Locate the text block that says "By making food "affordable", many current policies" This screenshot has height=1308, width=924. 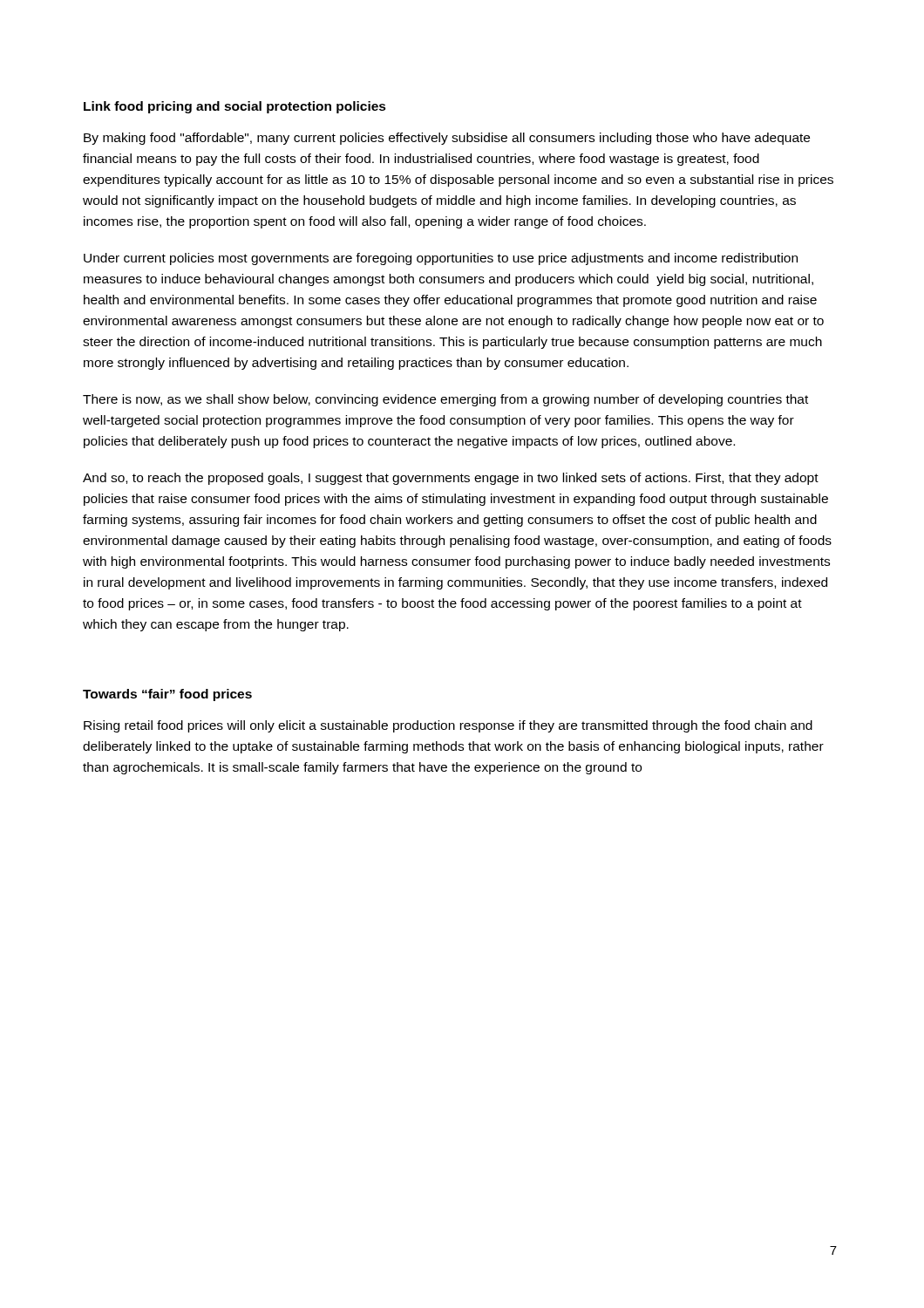[x=458, y=179]
